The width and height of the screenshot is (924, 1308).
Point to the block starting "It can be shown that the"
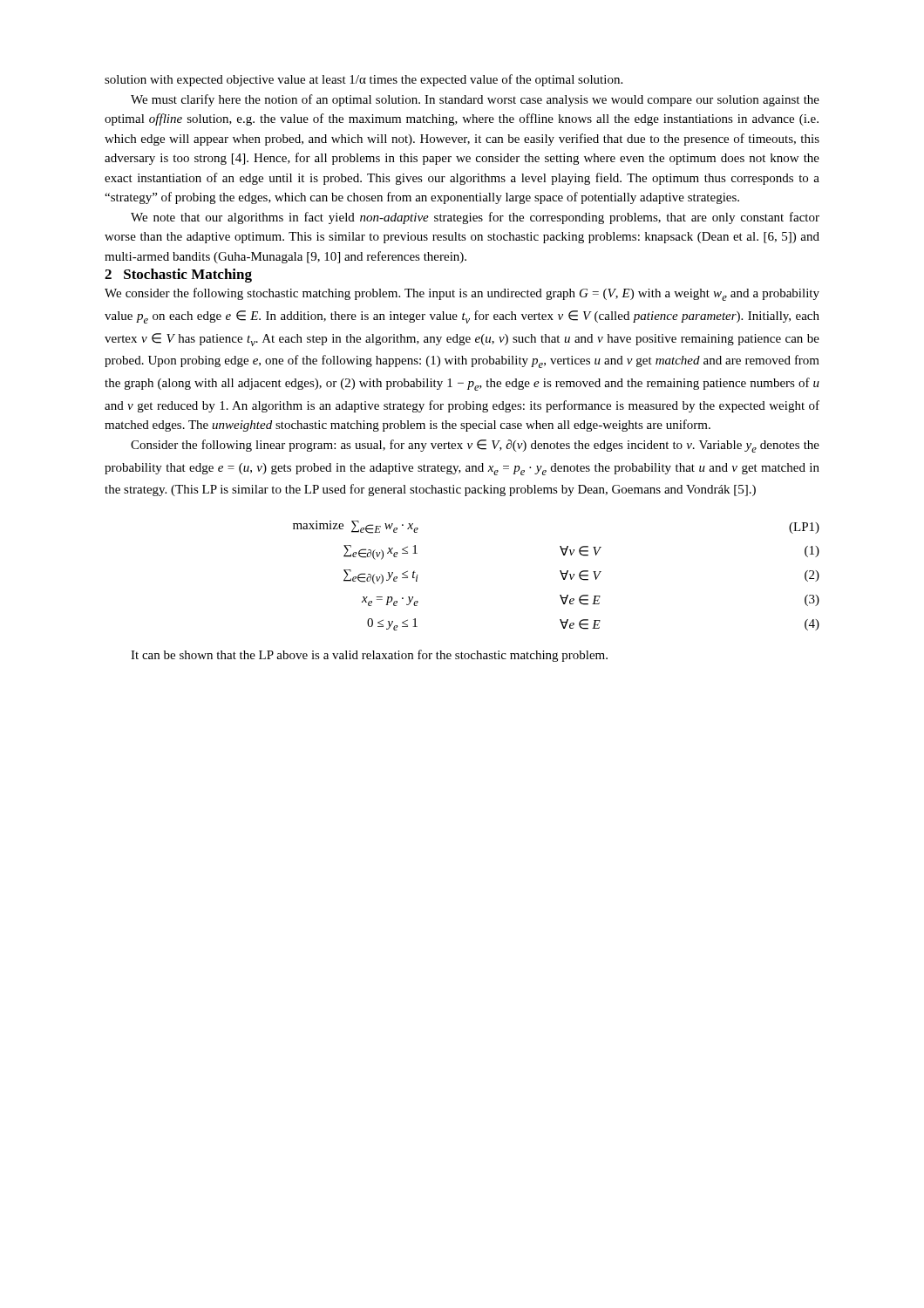pos(462,655)
